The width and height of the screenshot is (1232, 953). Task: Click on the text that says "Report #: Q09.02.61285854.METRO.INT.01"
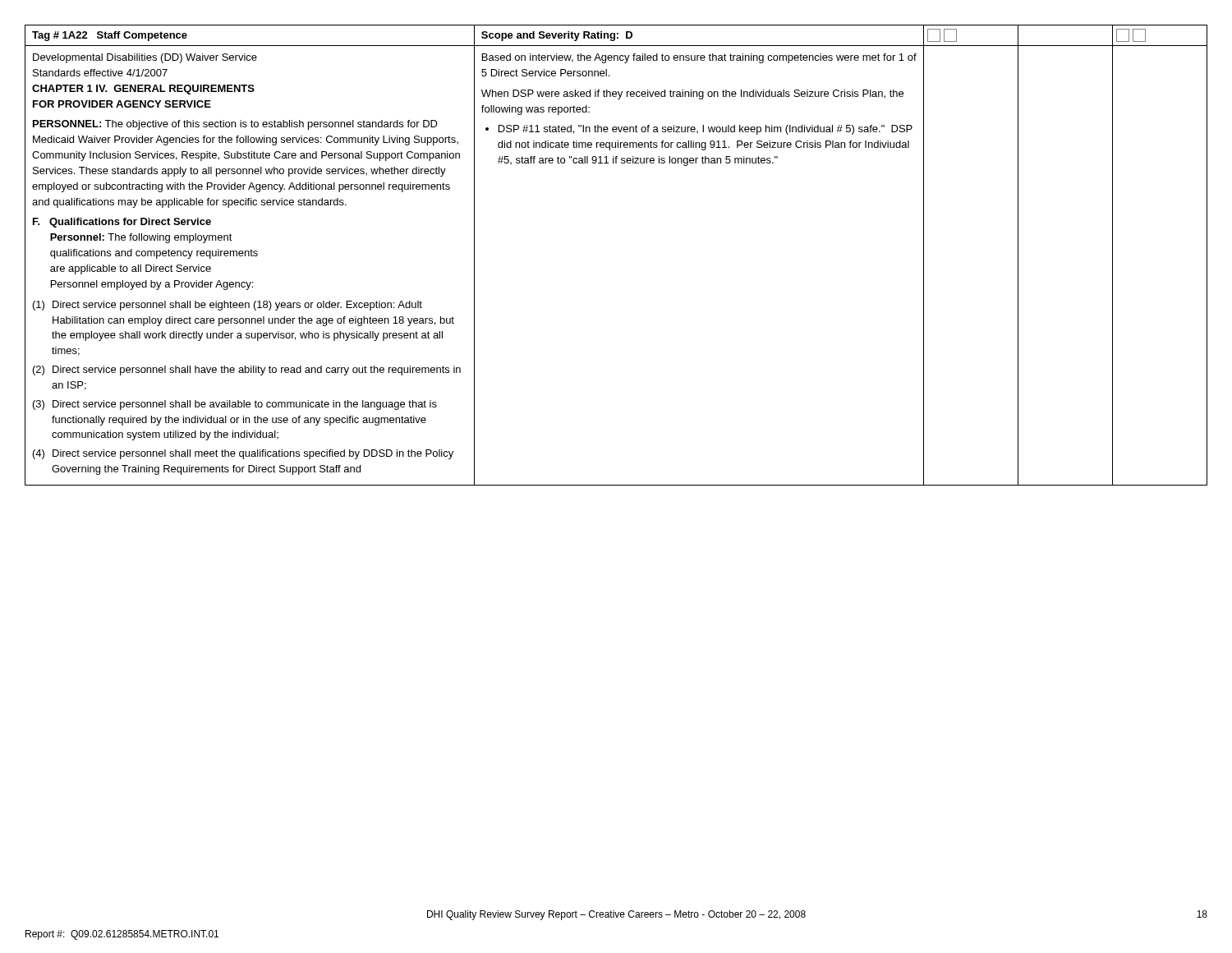122,934
